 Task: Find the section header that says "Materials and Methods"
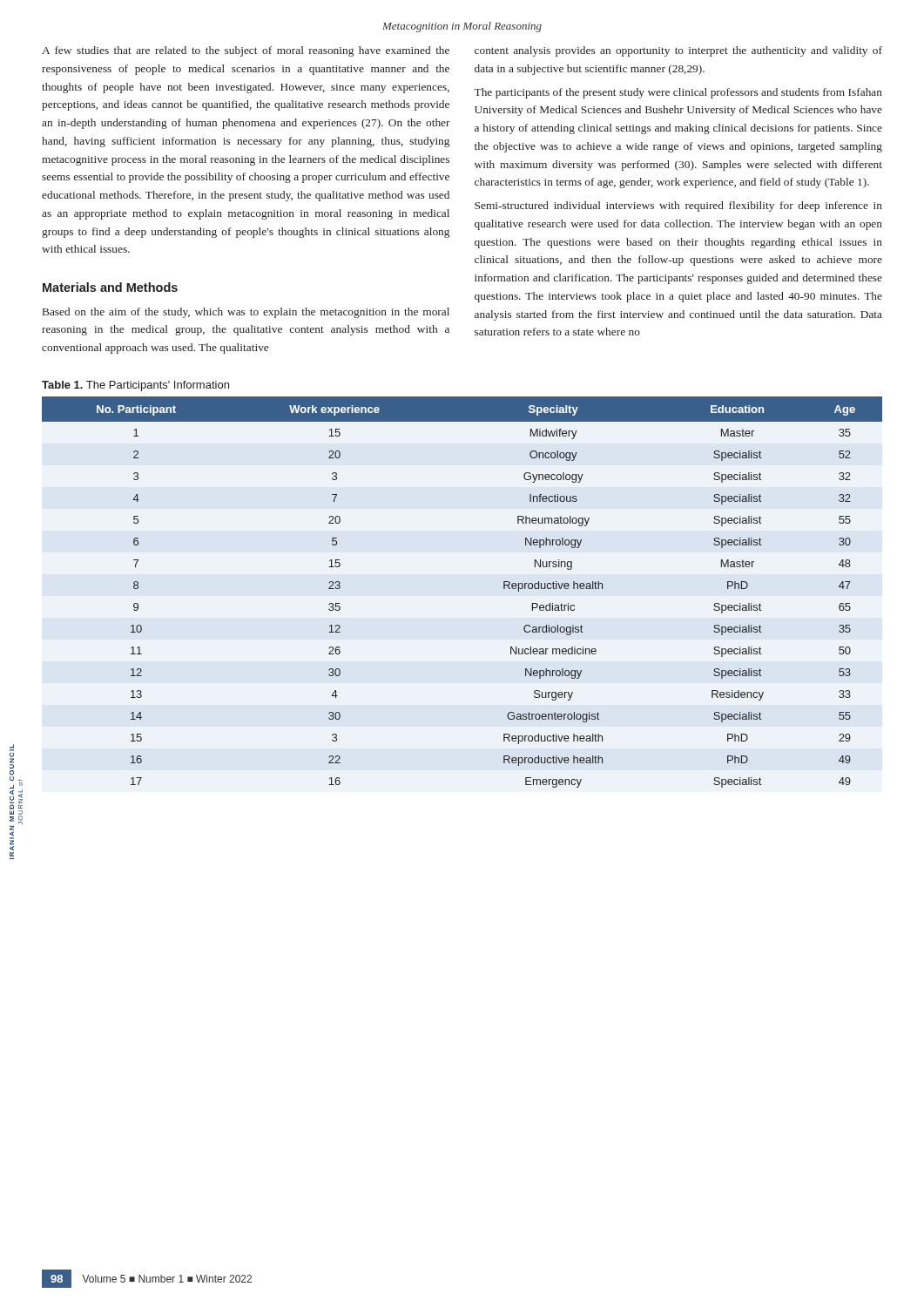coord(110,288)
